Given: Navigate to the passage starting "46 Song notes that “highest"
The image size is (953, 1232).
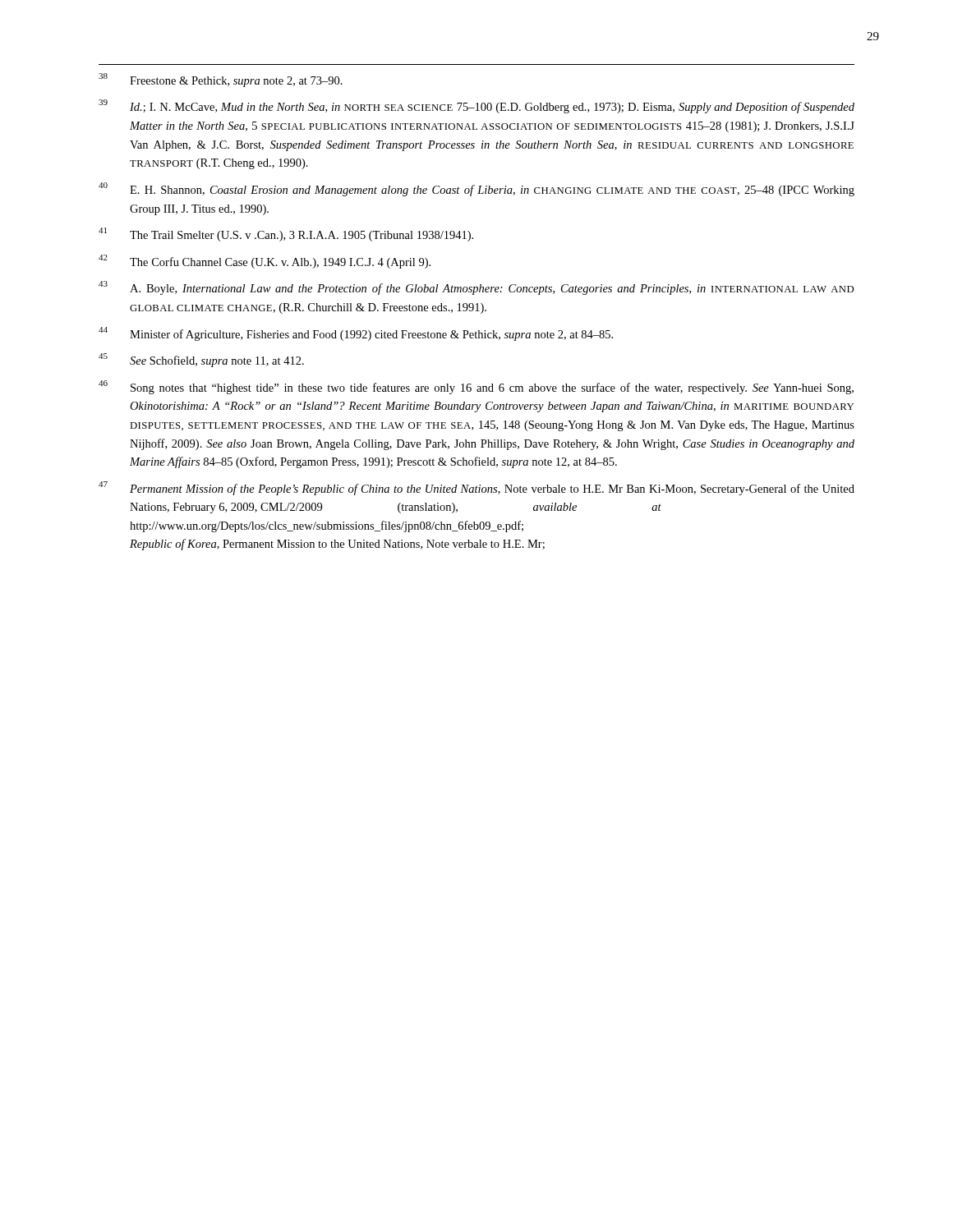Looking at the screenshot, I should point(476,425).
